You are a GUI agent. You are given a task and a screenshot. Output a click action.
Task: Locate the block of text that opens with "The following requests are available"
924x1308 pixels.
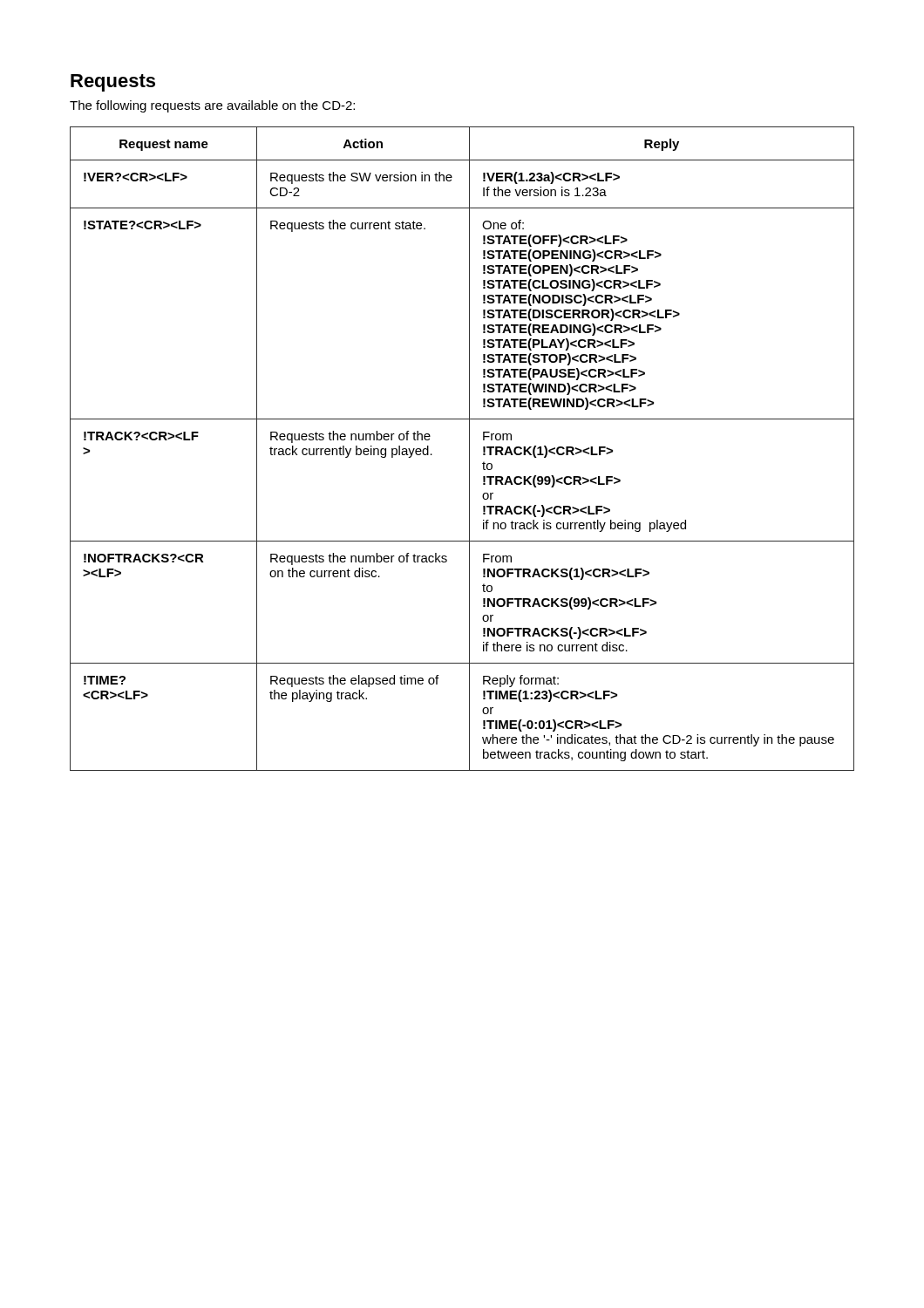coord(213,105)
